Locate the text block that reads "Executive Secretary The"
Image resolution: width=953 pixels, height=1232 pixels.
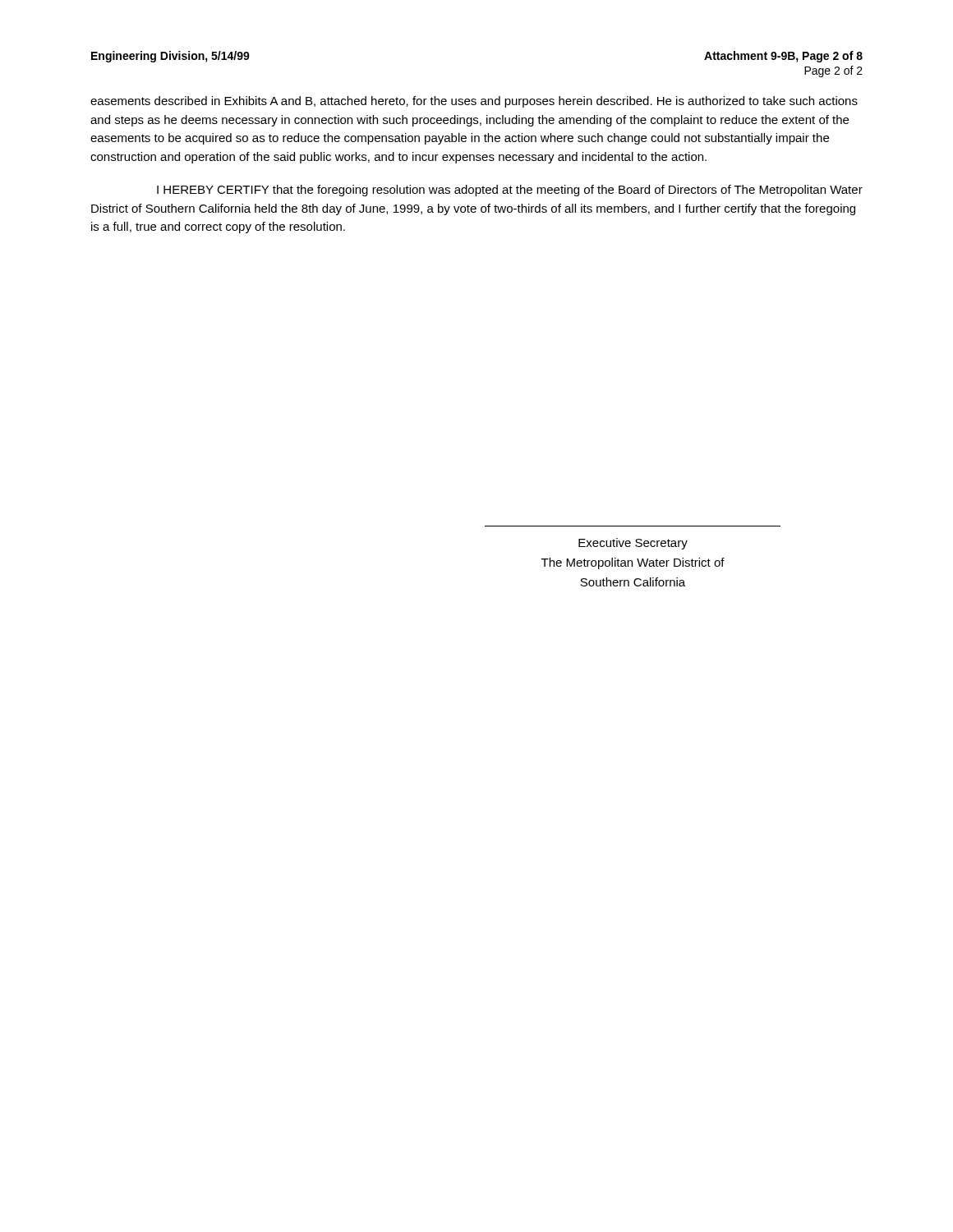tap(633, 559)
